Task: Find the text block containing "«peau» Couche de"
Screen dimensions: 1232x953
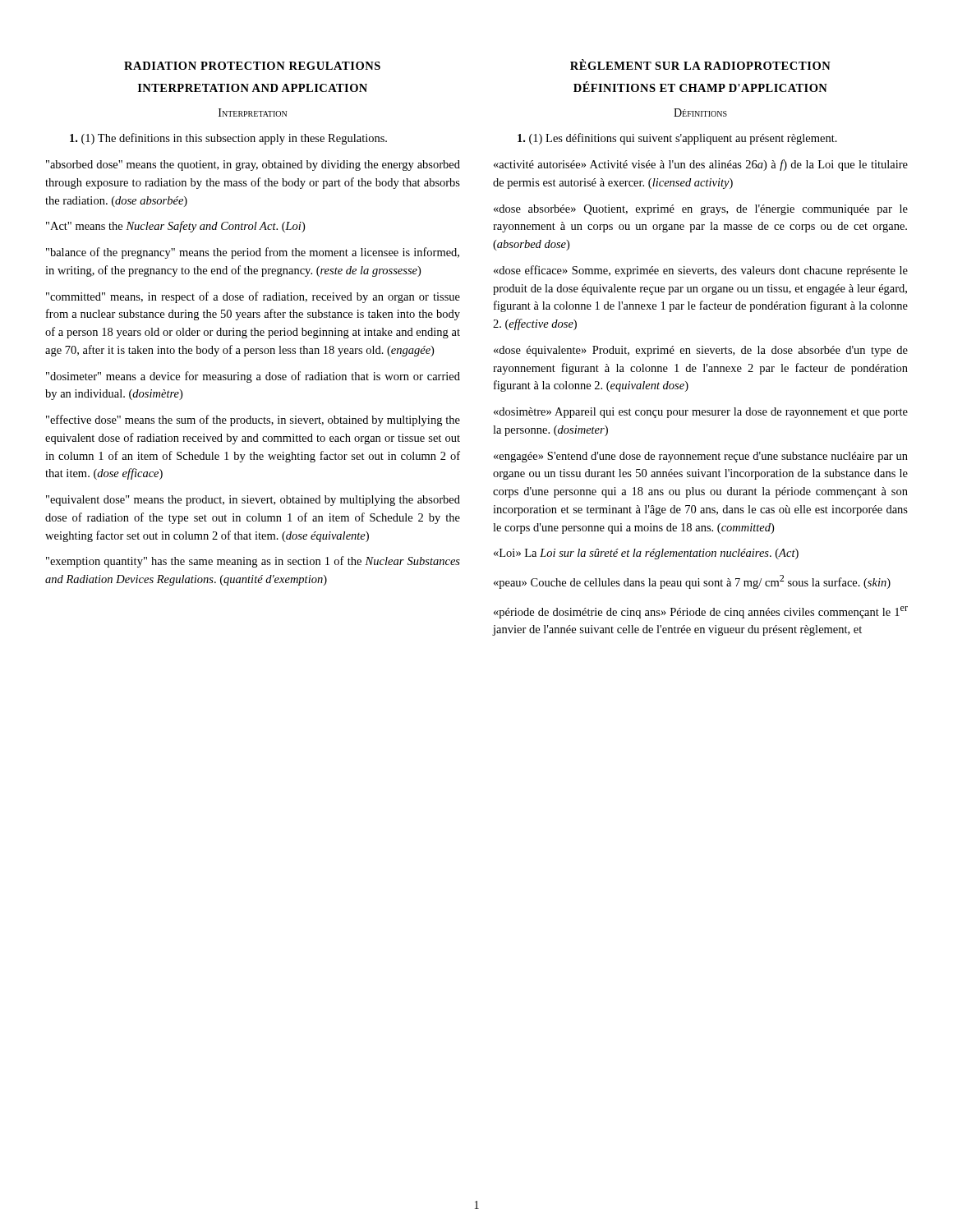Action: pyautogui.click(x=692, y=581)
